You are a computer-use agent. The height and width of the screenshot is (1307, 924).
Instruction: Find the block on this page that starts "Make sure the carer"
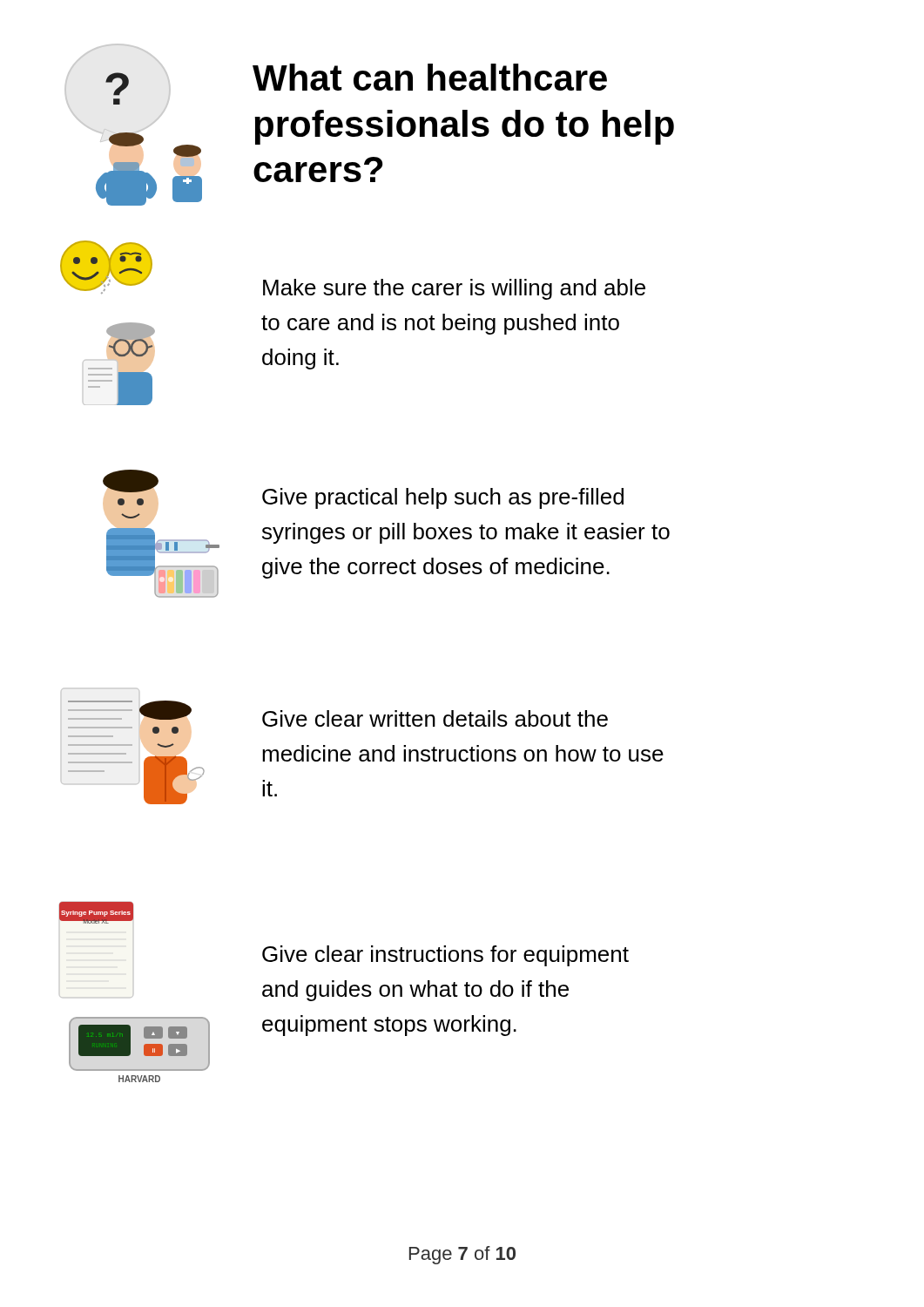pyautogui.click(x=454, y=322)
